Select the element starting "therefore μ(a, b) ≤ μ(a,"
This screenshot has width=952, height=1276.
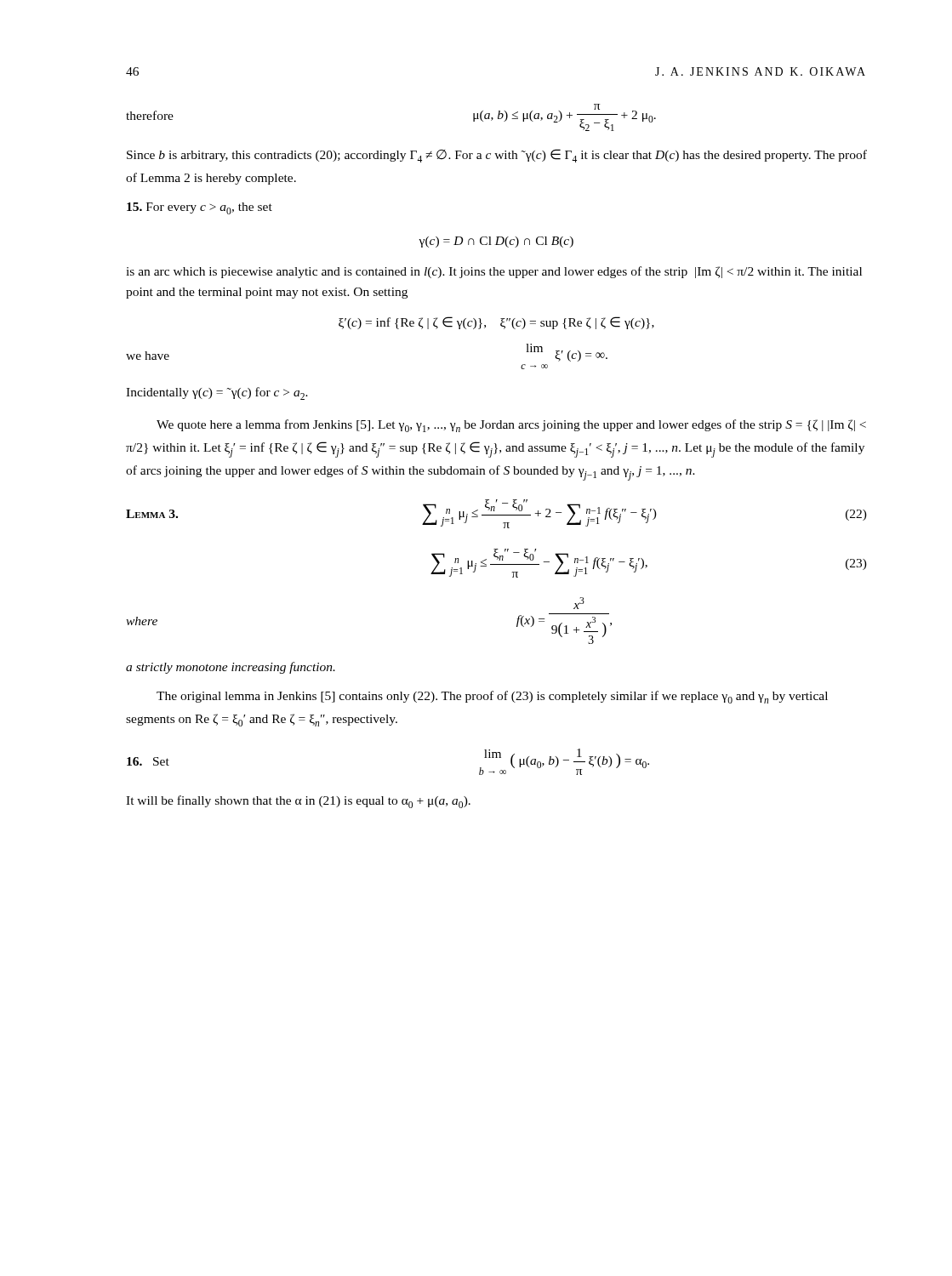(496, 116)
